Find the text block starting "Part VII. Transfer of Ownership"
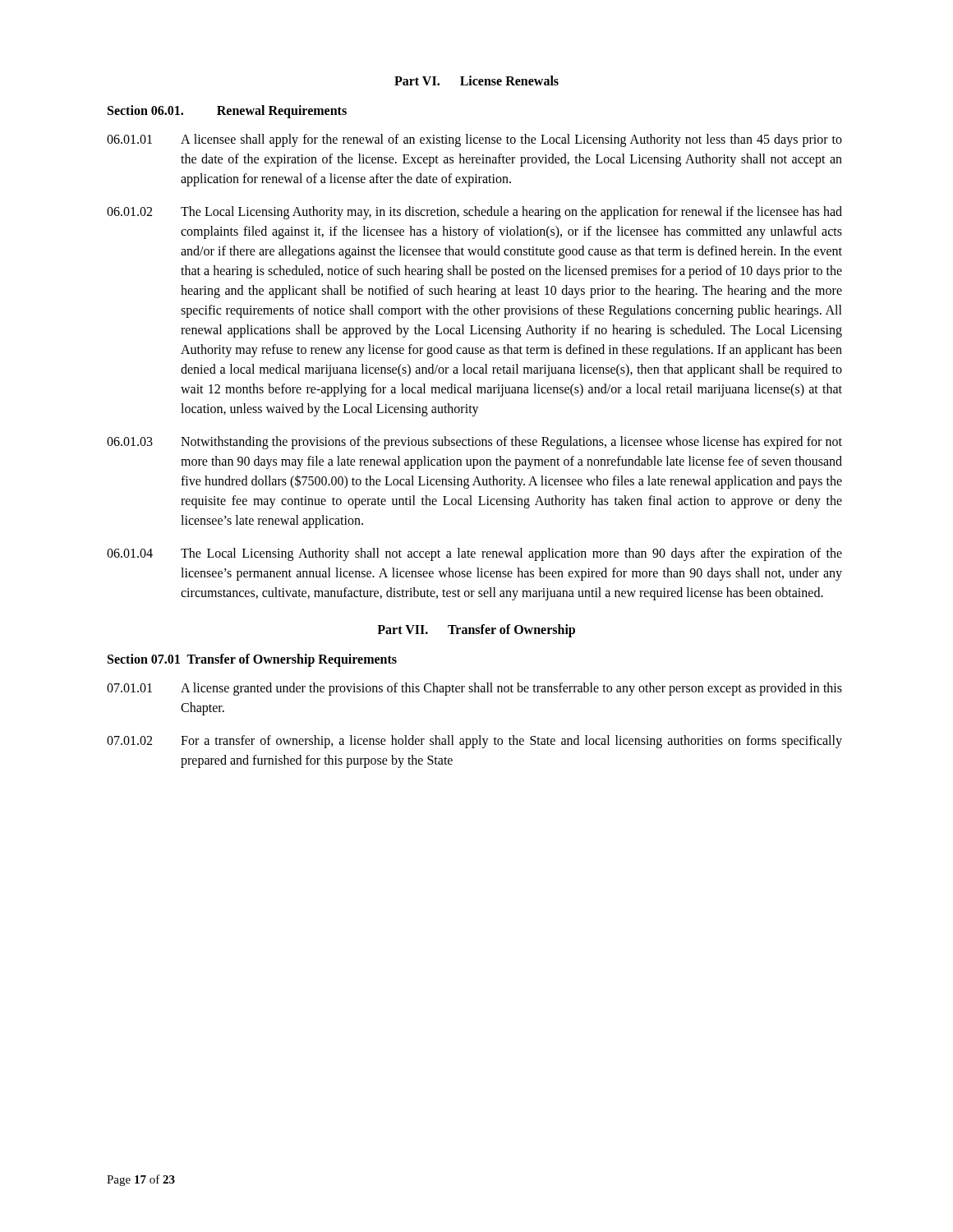The image size is (953, 1232). [x=476, y=630]
